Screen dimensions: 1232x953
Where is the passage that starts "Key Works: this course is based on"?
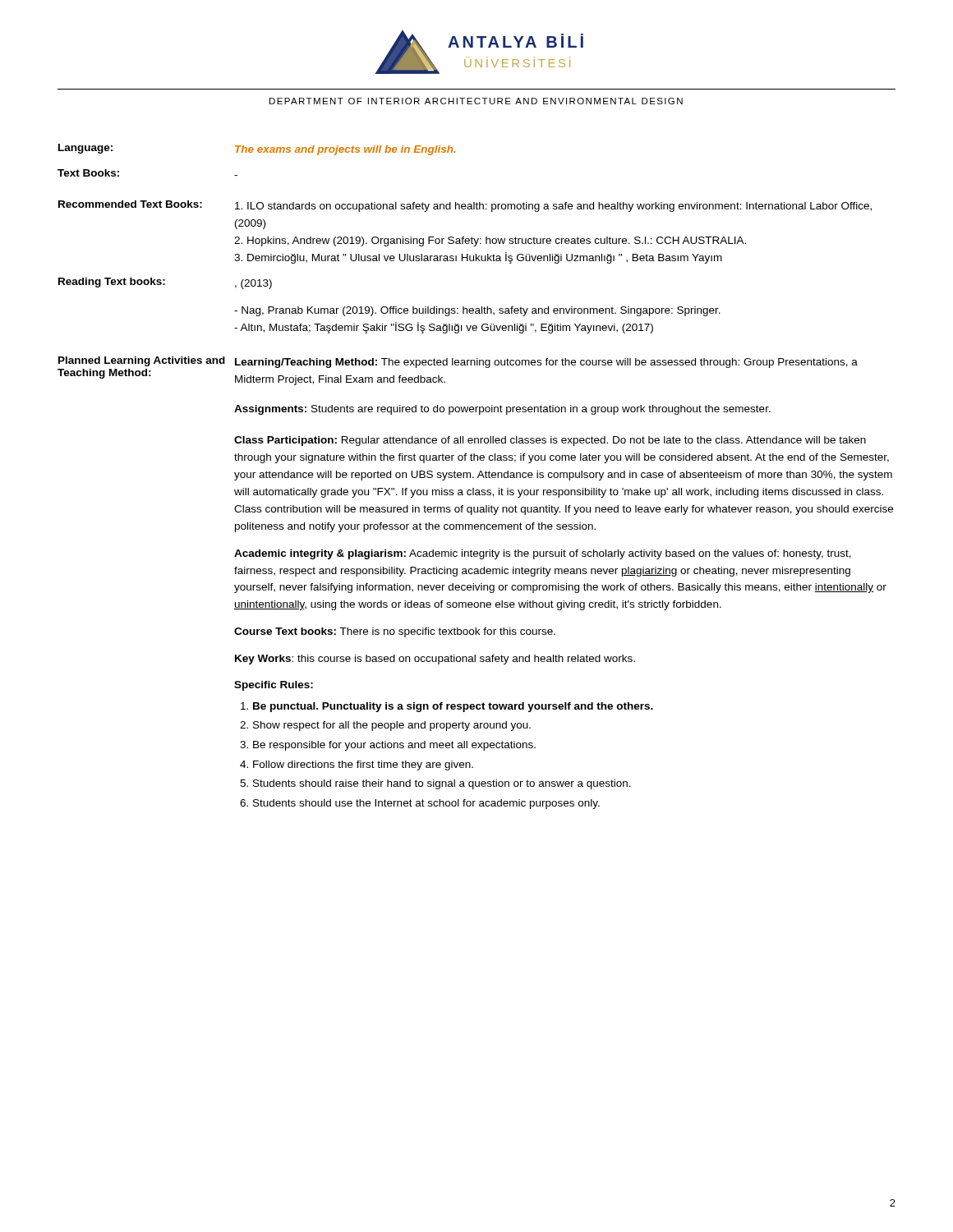click(x=565, y=659)
